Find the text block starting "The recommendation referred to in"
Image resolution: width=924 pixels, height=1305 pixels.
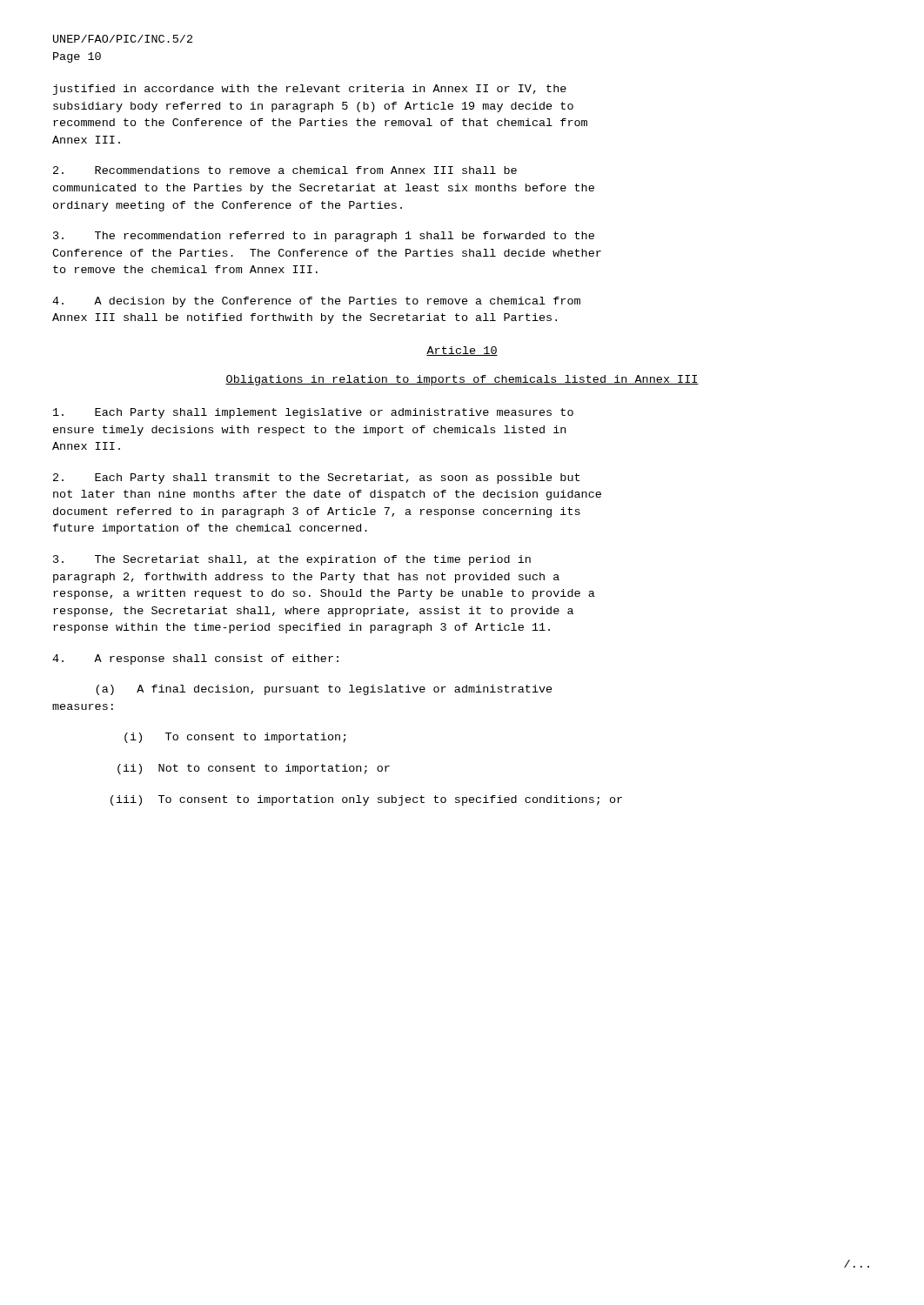327,253
